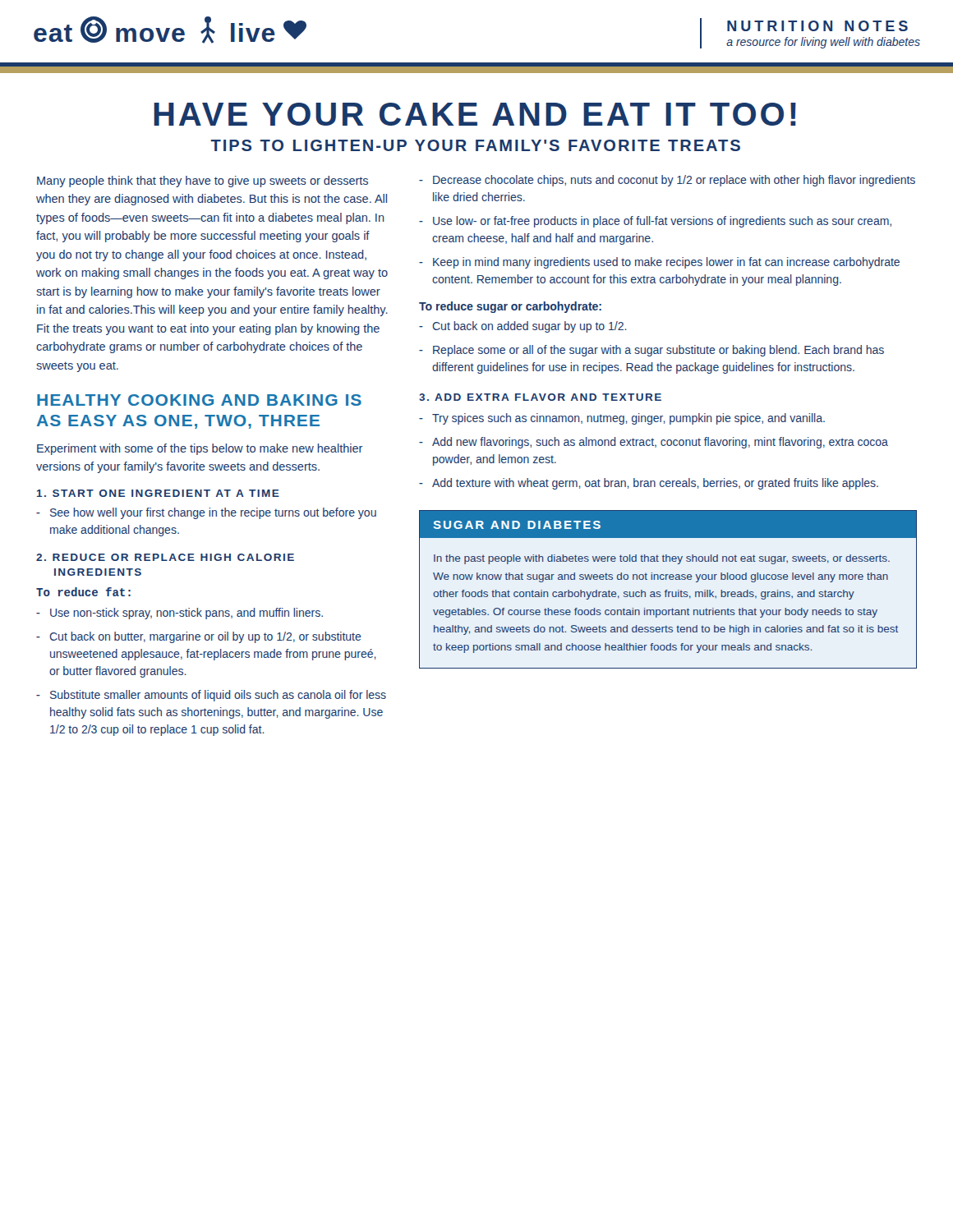The height and width of the screenshot is (1232, 953).
Task: Select the text containing "To reduce fat:"
Action: pyautogui.click(x=84, y=593)
